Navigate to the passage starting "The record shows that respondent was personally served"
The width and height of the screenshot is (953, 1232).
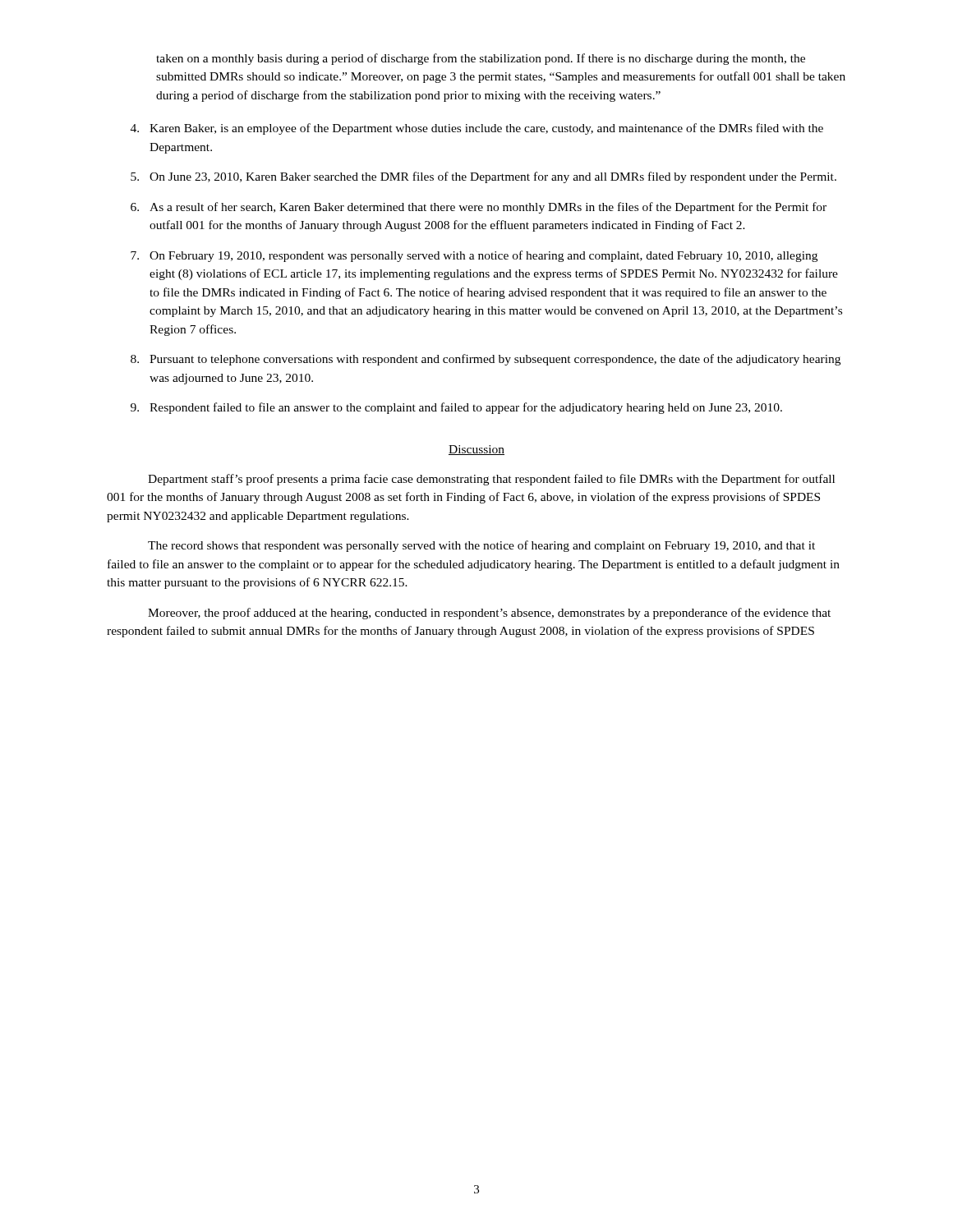click(x=473, y=564)
